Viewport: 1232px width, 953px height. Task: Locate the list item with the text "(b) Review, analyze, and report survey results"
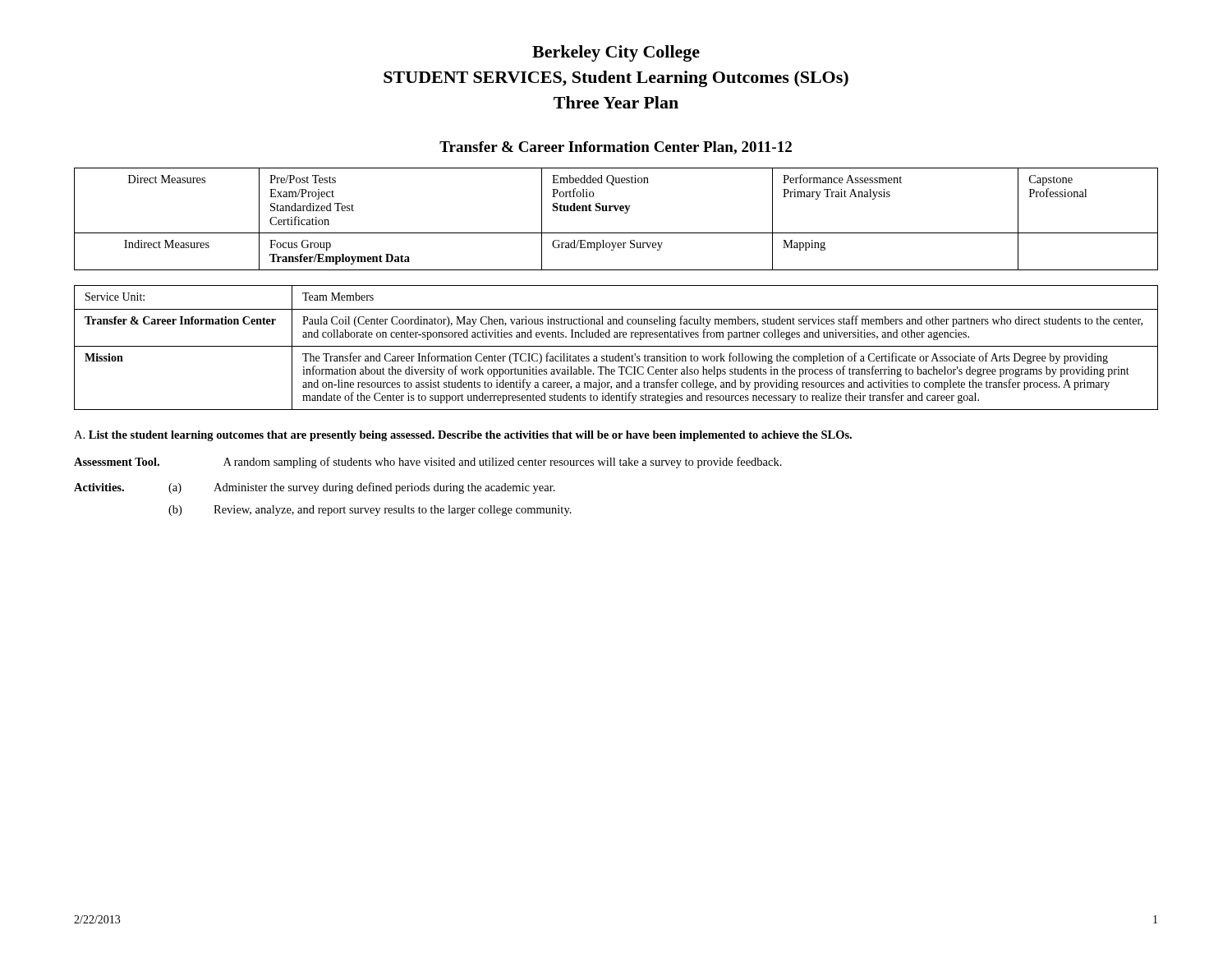[x=370, y=510]
